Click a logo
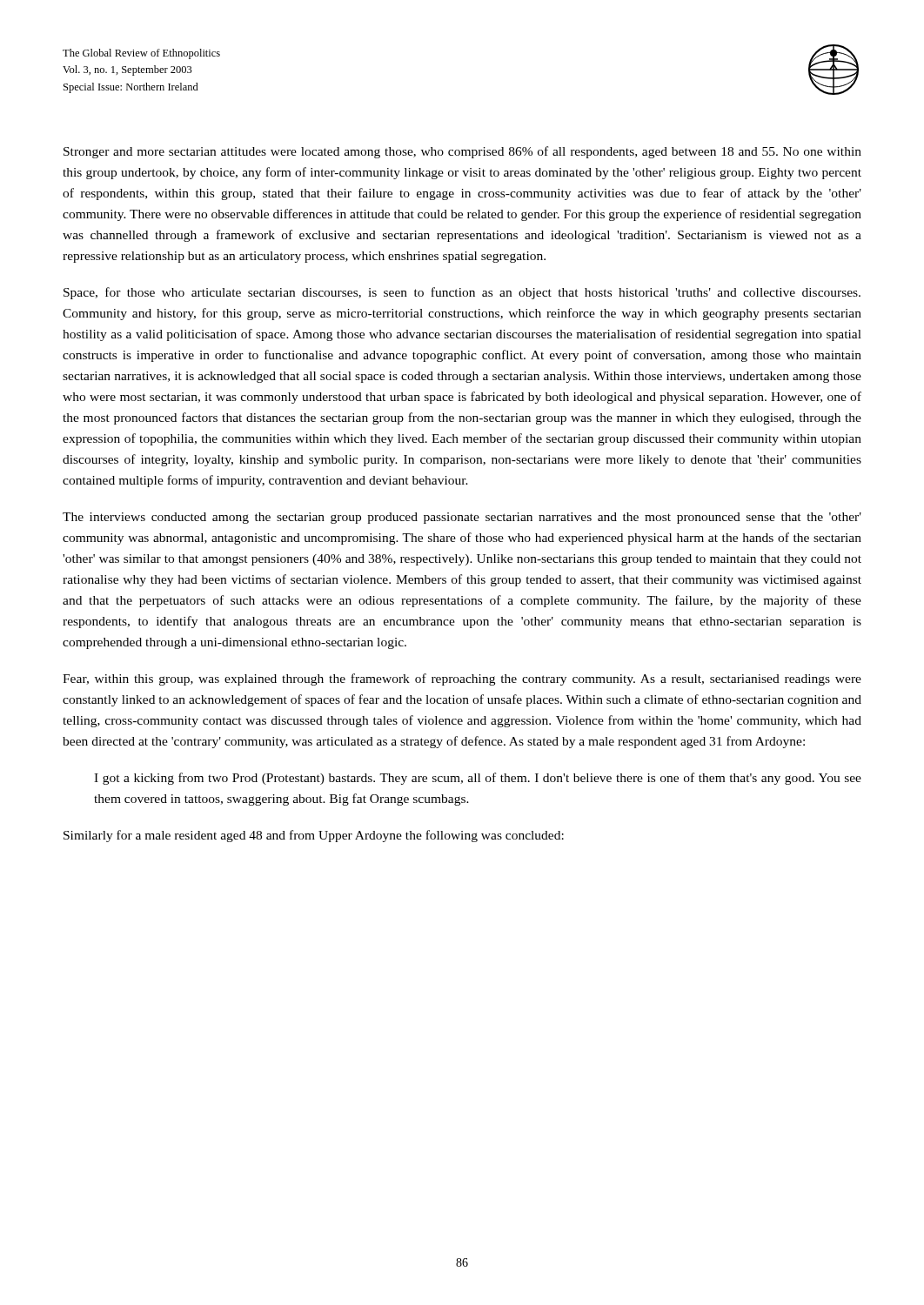This screenshot has height=1305, width=924. (x=833, y=70)
